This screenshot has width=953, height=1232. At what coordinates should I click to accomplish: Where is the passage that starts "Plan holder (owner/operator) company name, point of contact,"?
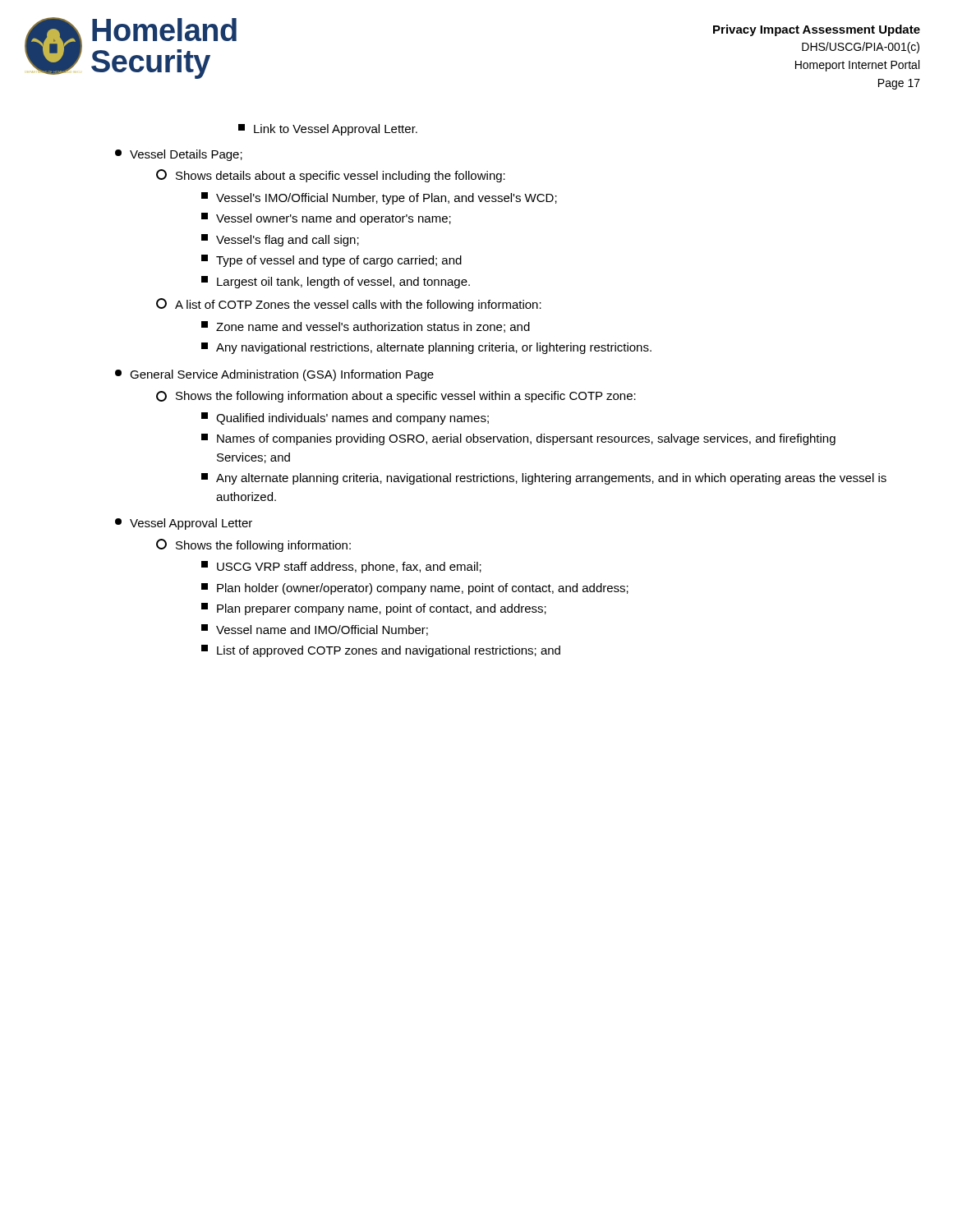tap(544, 588)
